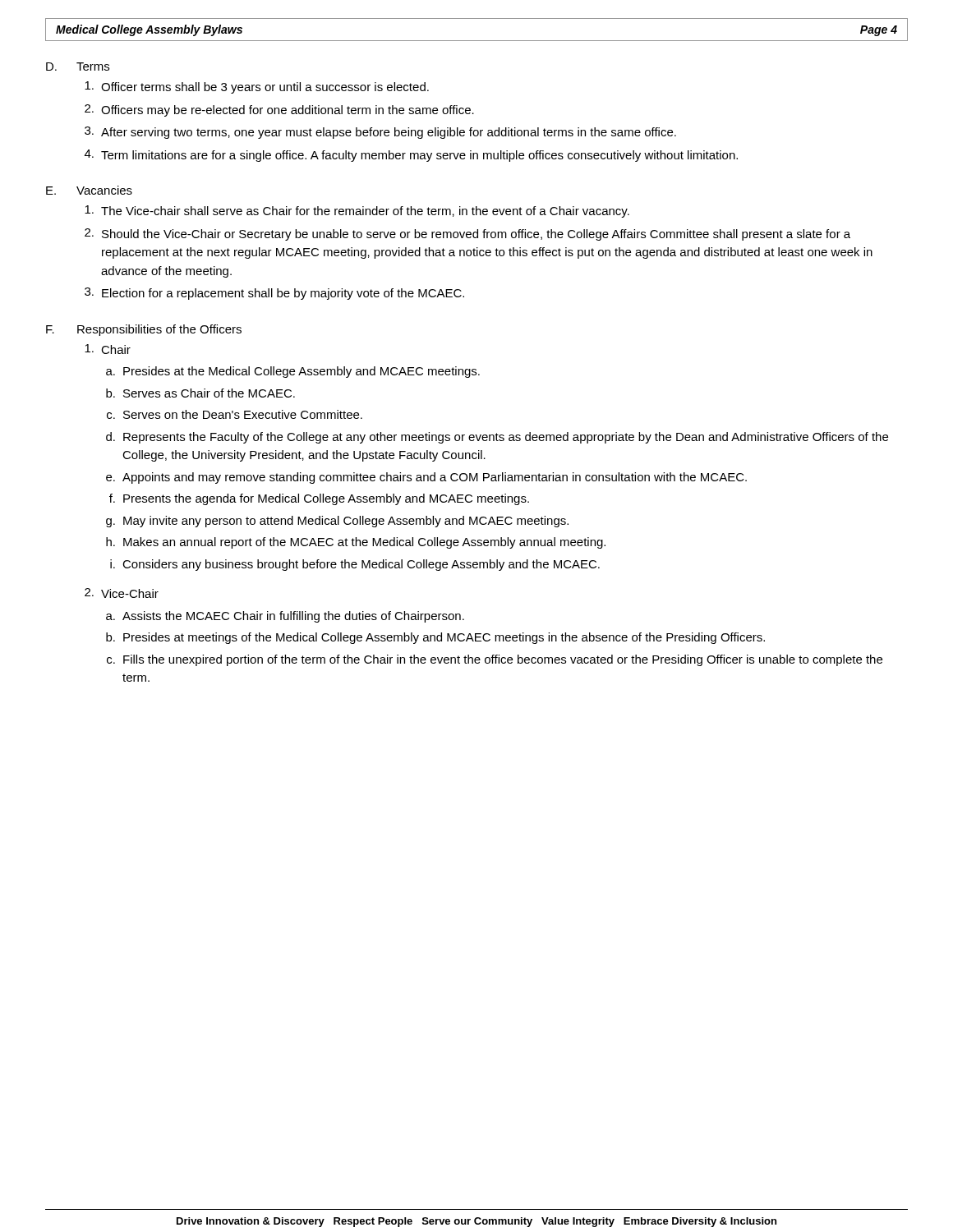The image size is (953, 1232).
Task: Locate the list item that says "3. Election for a replacement shall be by"
Action: click(x=274, y=294)
